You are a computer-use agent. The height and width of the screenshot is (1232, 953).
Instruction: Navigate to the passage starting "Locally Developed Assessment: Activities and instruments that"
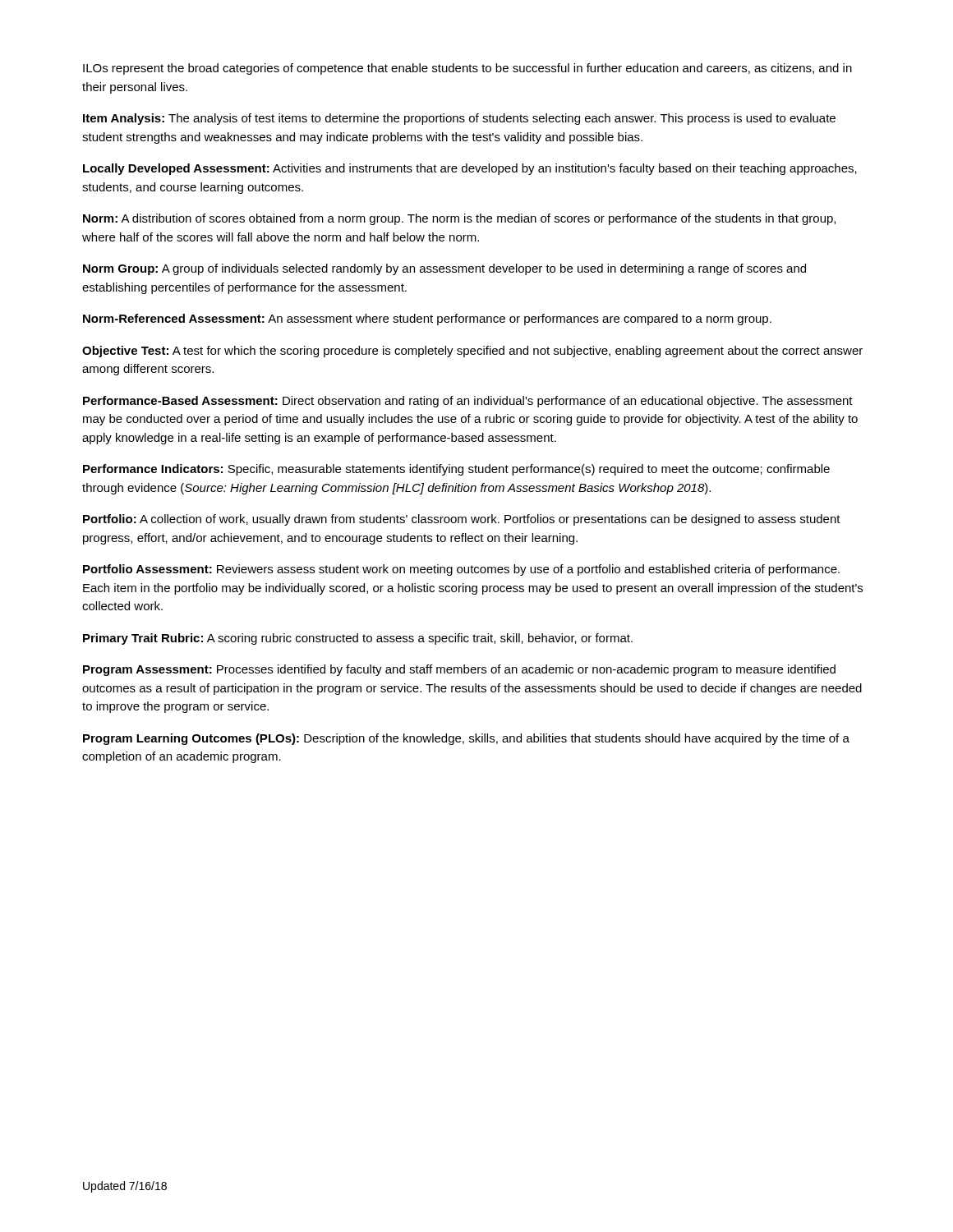470,177
